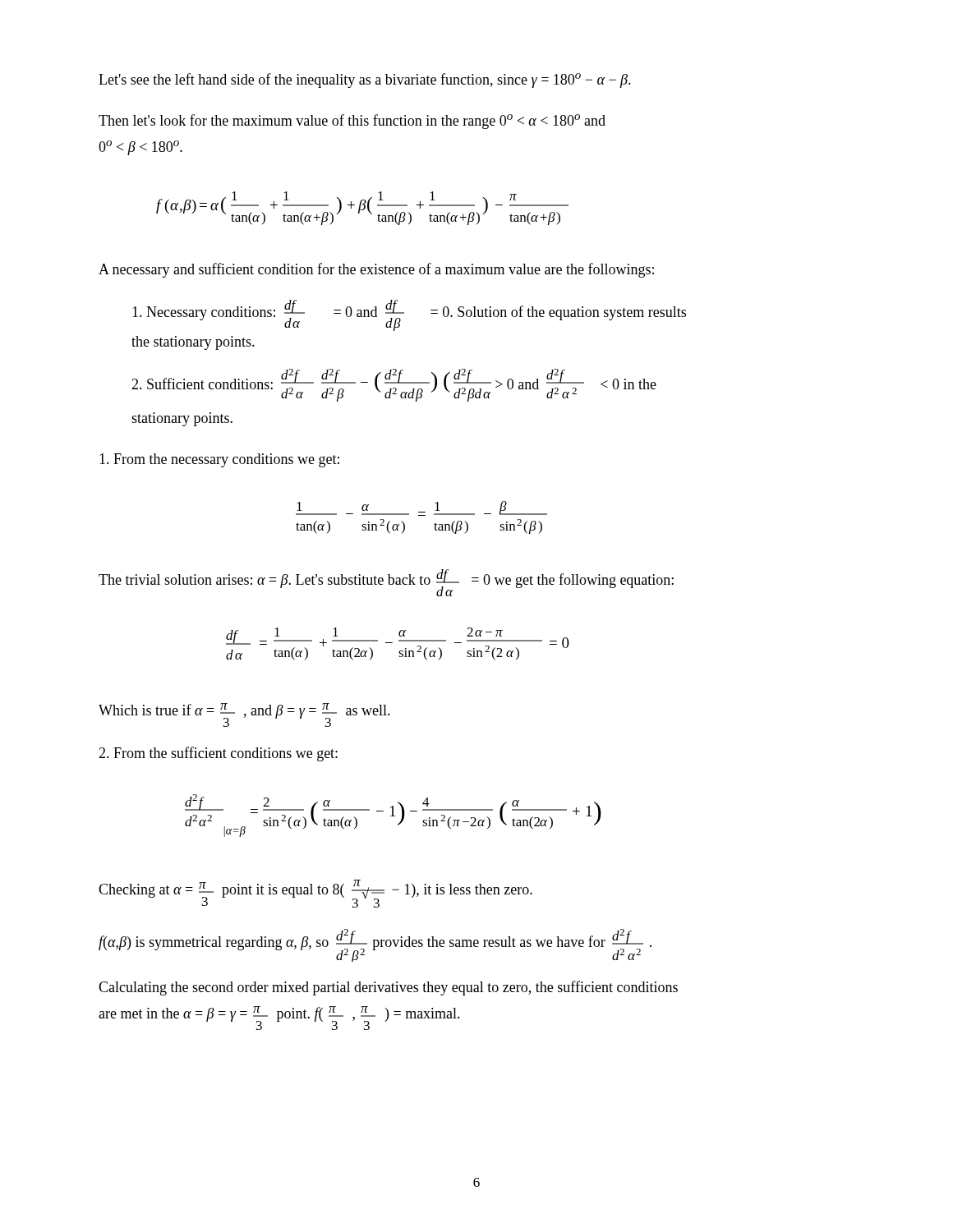Locate the block of text that opens with "From the sufficient conditions we"
Image resolution: width=953 pixels, height=1232 pixels.
(219, 753)
